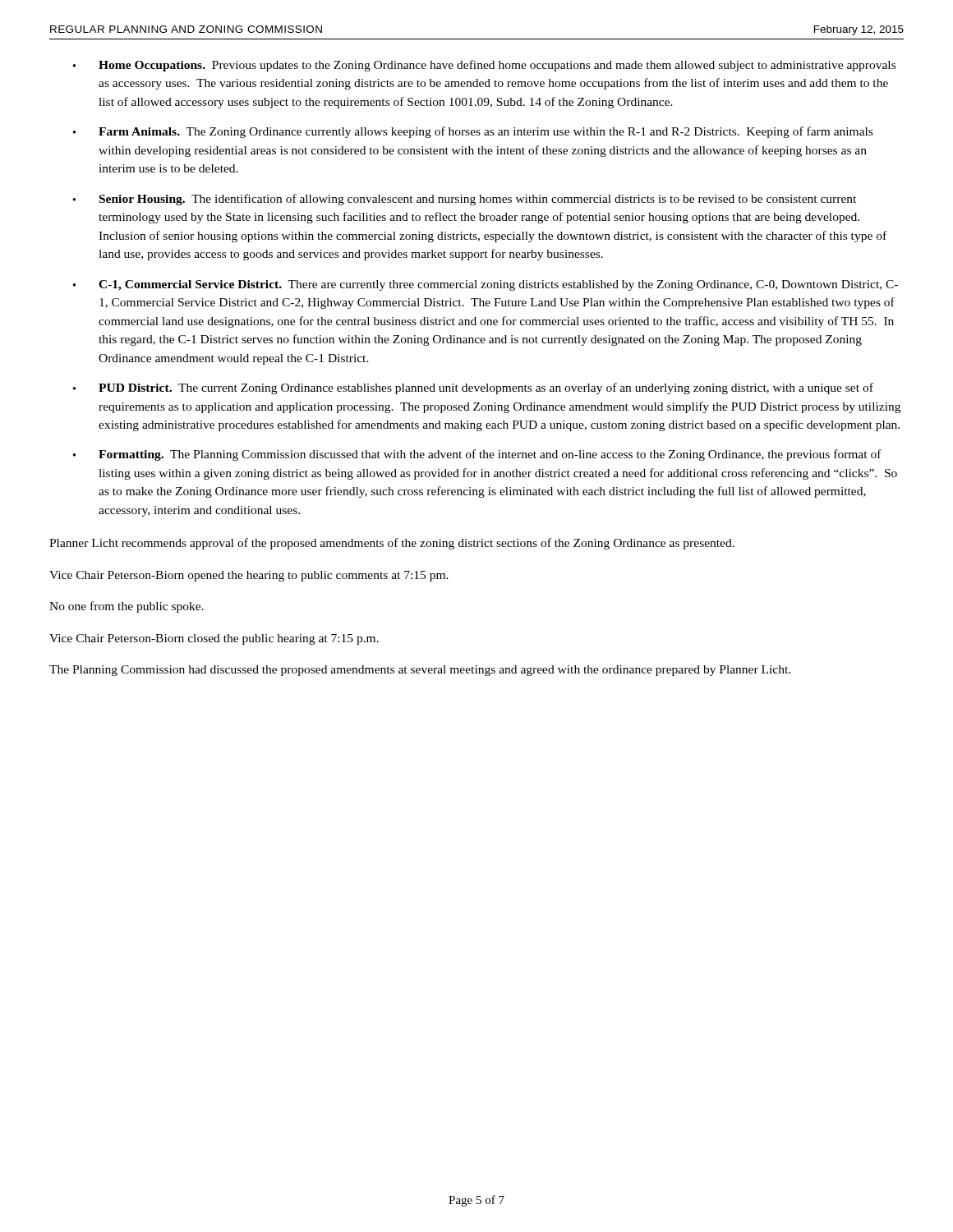Select the text block that says "The Planning Commission had discussed the"
The height and width of the screenshot is (1232, 953).
click(420, 669)
